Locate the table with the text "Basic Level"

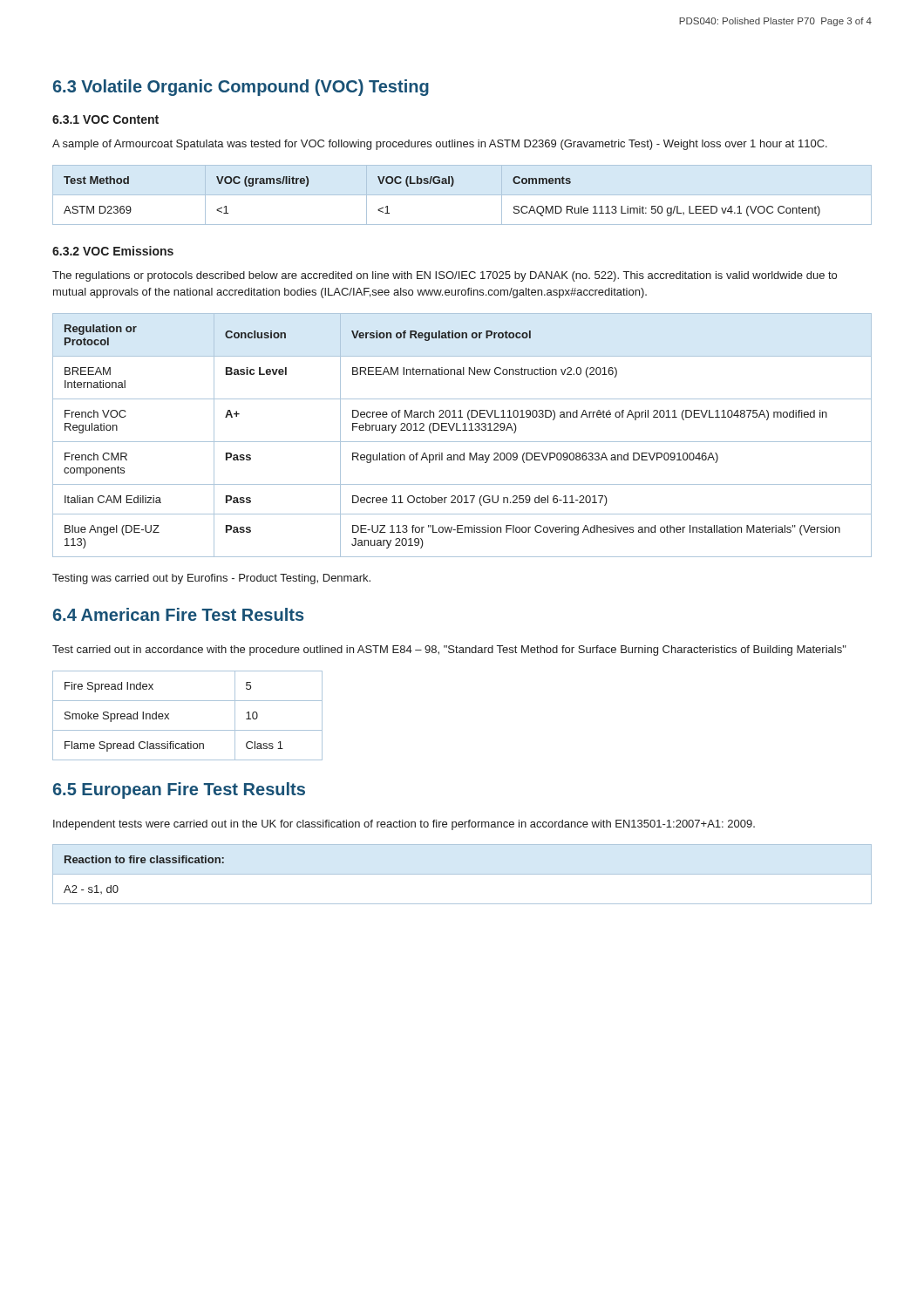[x=462, y=435]
